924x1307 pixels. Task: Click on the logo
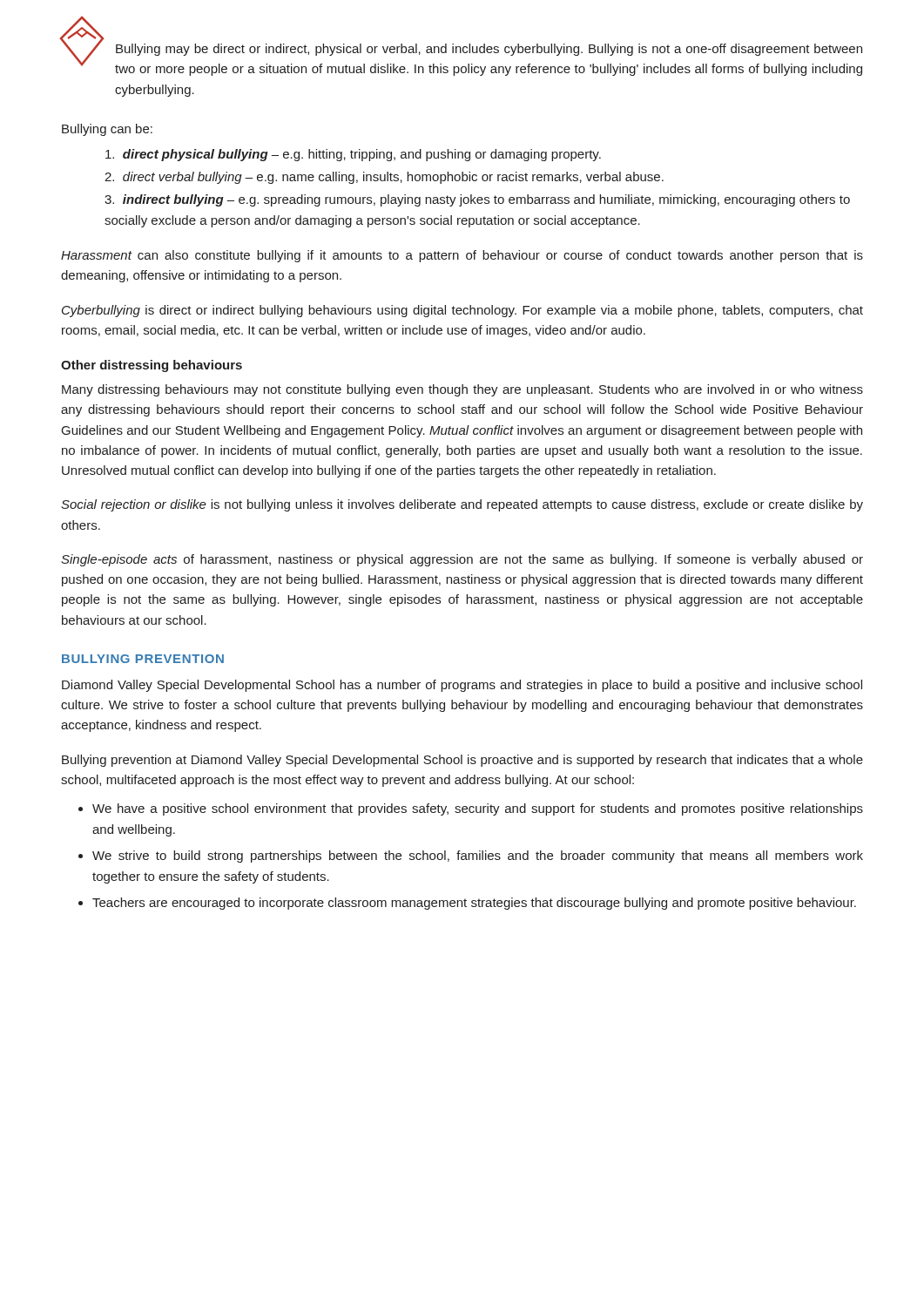tap(82, 38)
